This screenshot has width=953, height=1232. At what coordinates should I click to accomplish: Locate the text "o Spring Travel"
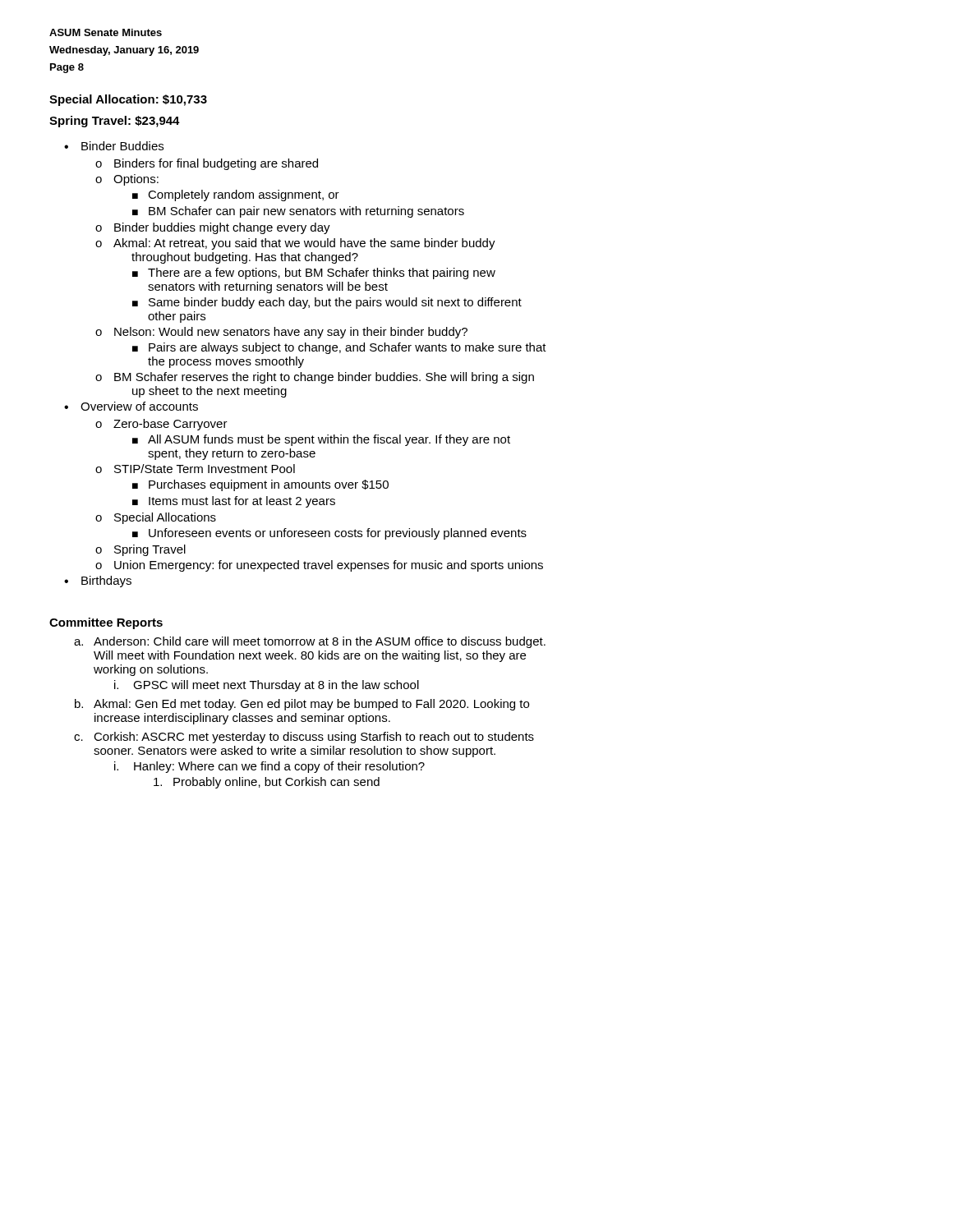(141, 549)
